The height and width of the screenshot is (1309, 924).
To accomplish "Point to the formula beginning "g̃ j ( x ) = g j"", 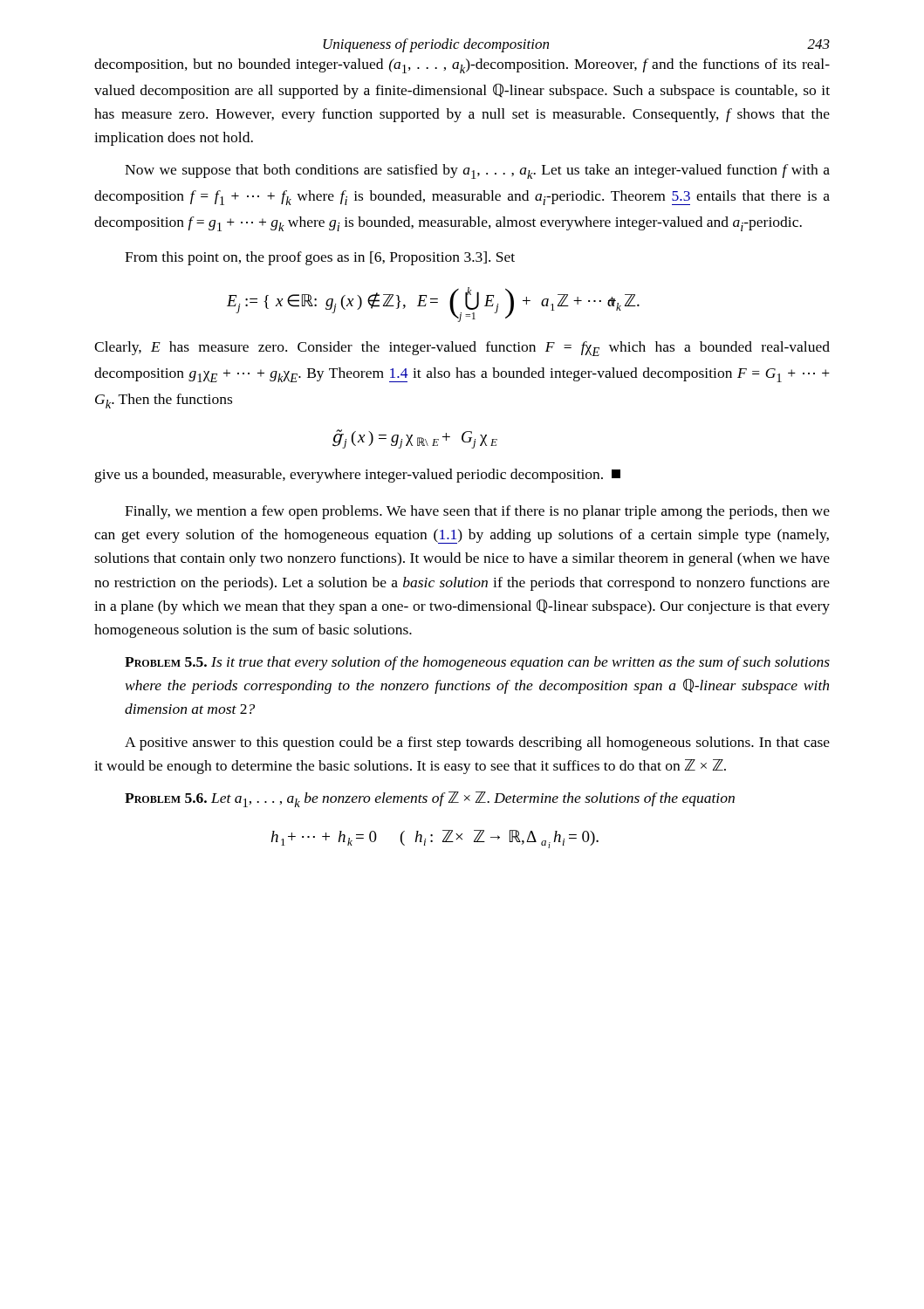I will tap(462, 438).
